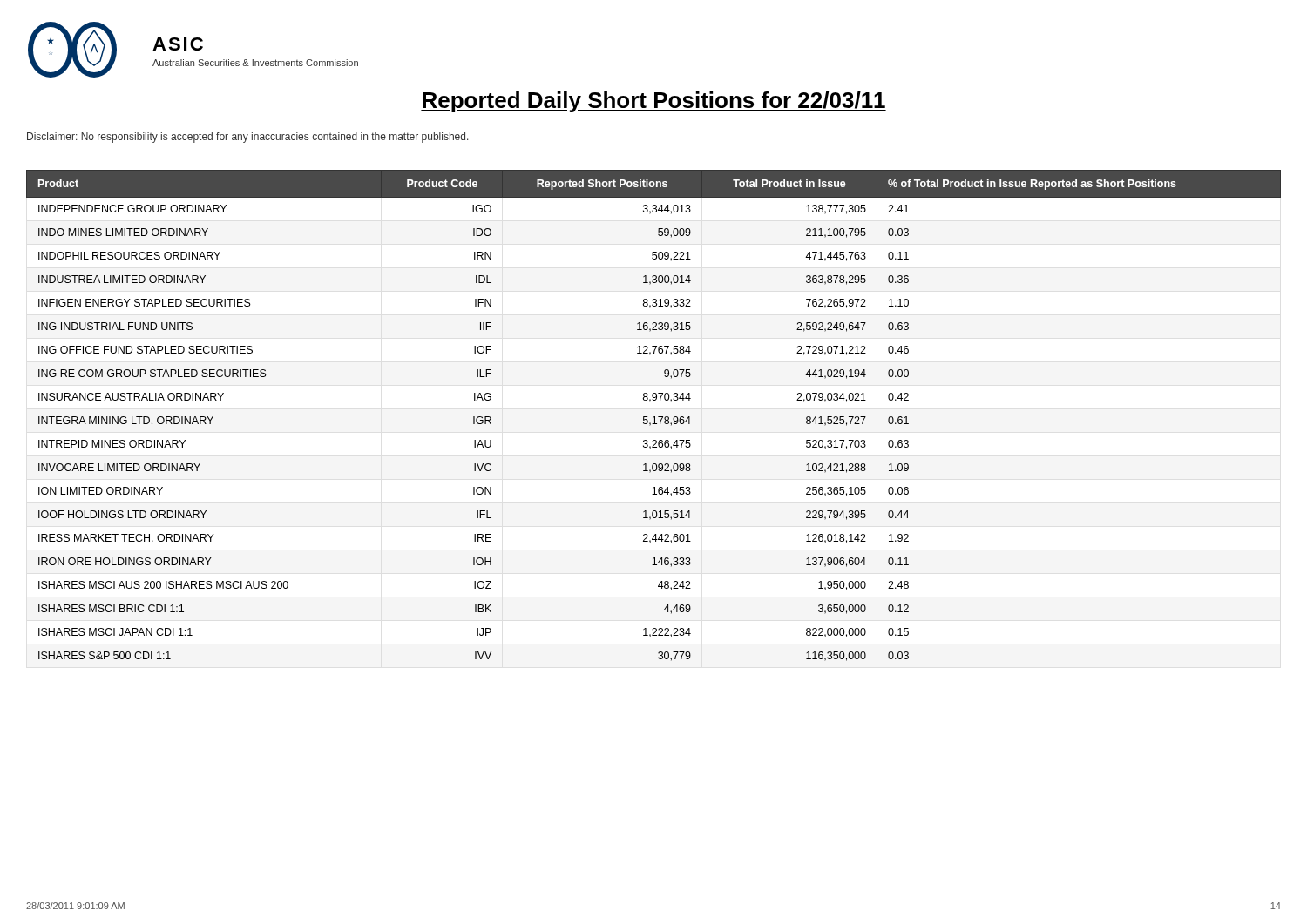The height and width of the screenshot is (924, 1307).
Task: Select the table that reads "ISHARES MSCI BRIC CDI"
Action: pos(654,419)
